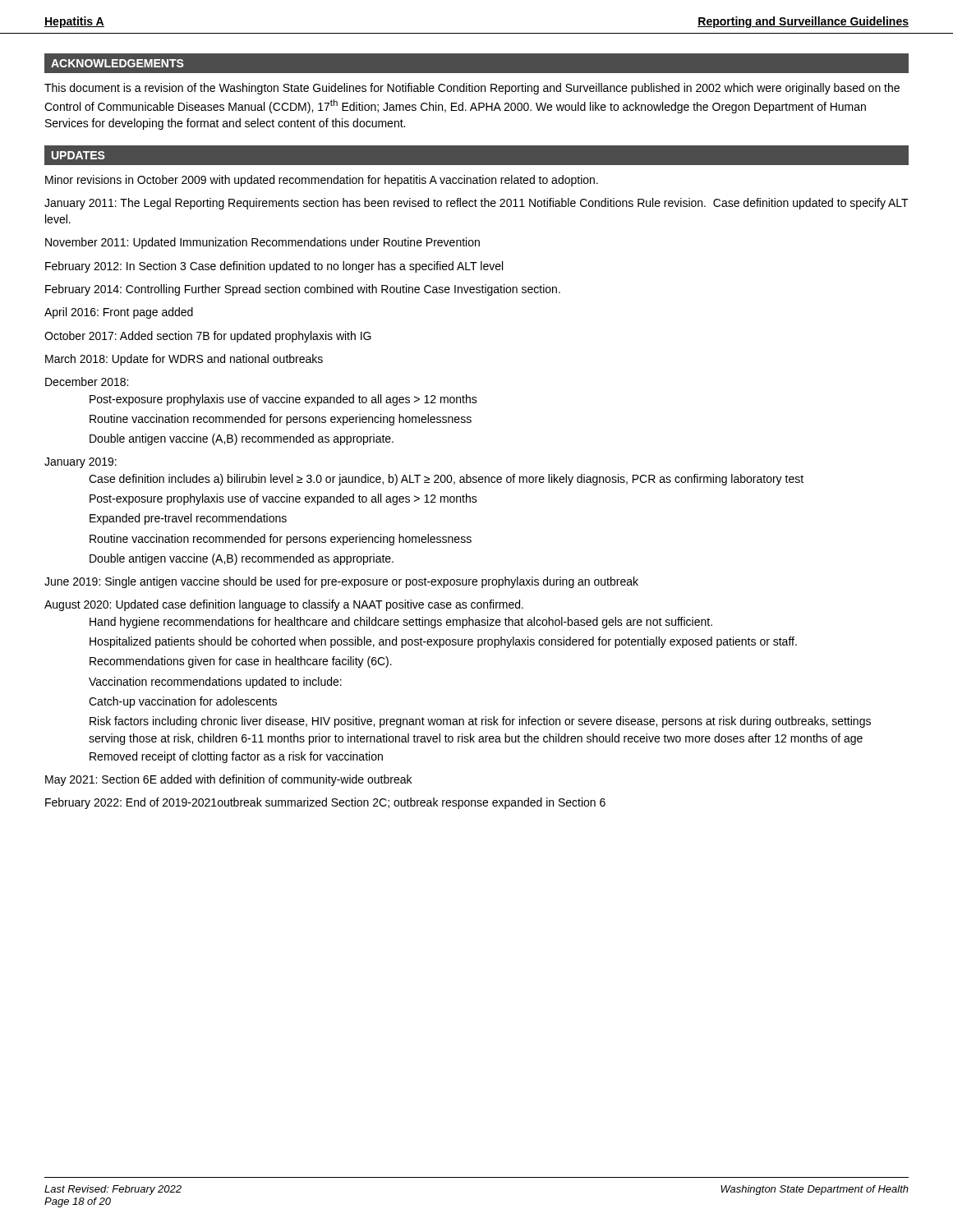Locate the text block that says "May 2021: Section 6E added with definition of"
This screenshot has width=953, height=1232.
[228, 780]
